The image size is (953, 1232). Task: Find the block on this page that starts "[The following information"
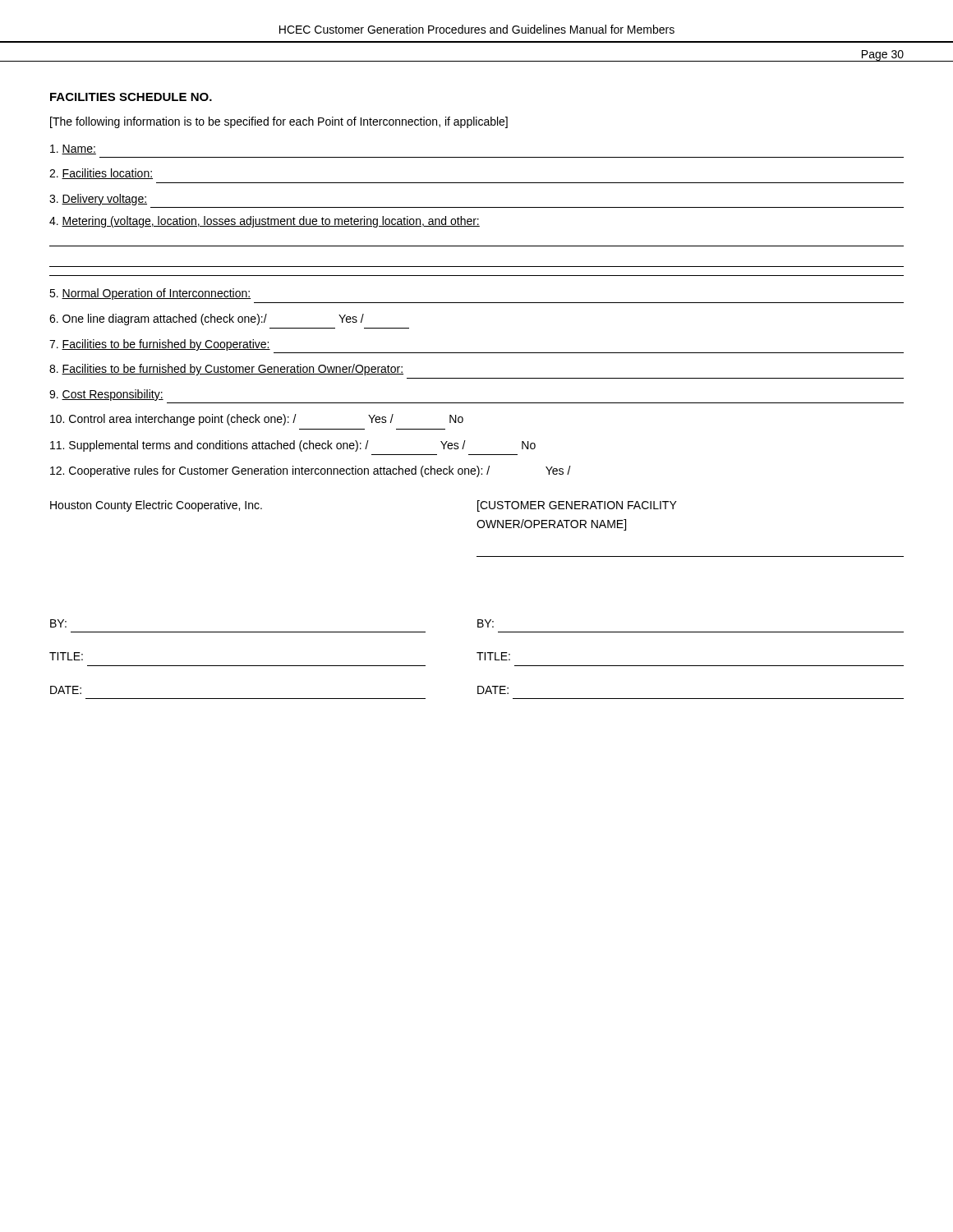[279, 122]
